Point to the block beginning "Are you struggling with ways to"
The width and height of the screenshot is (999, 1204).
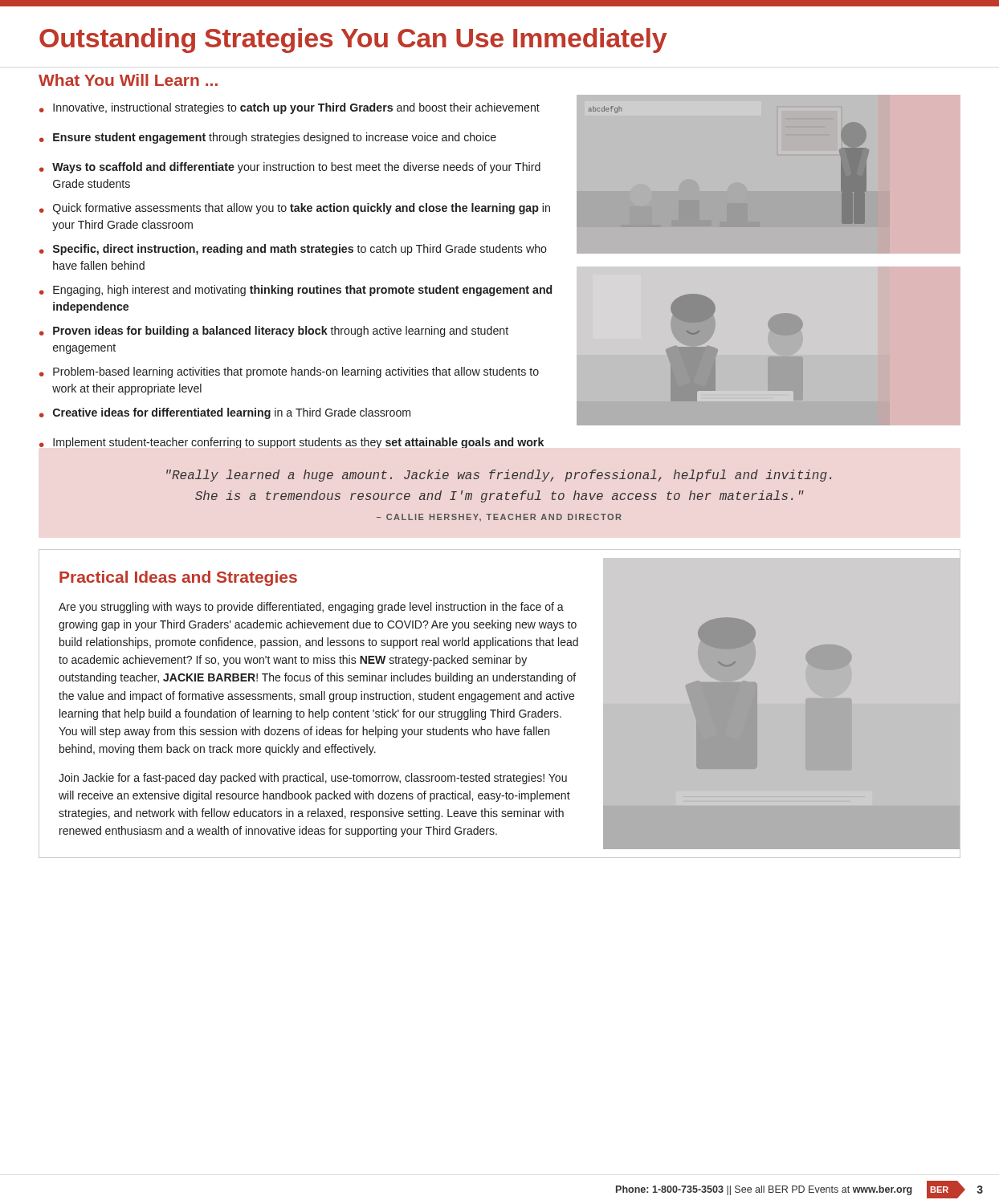319,678
